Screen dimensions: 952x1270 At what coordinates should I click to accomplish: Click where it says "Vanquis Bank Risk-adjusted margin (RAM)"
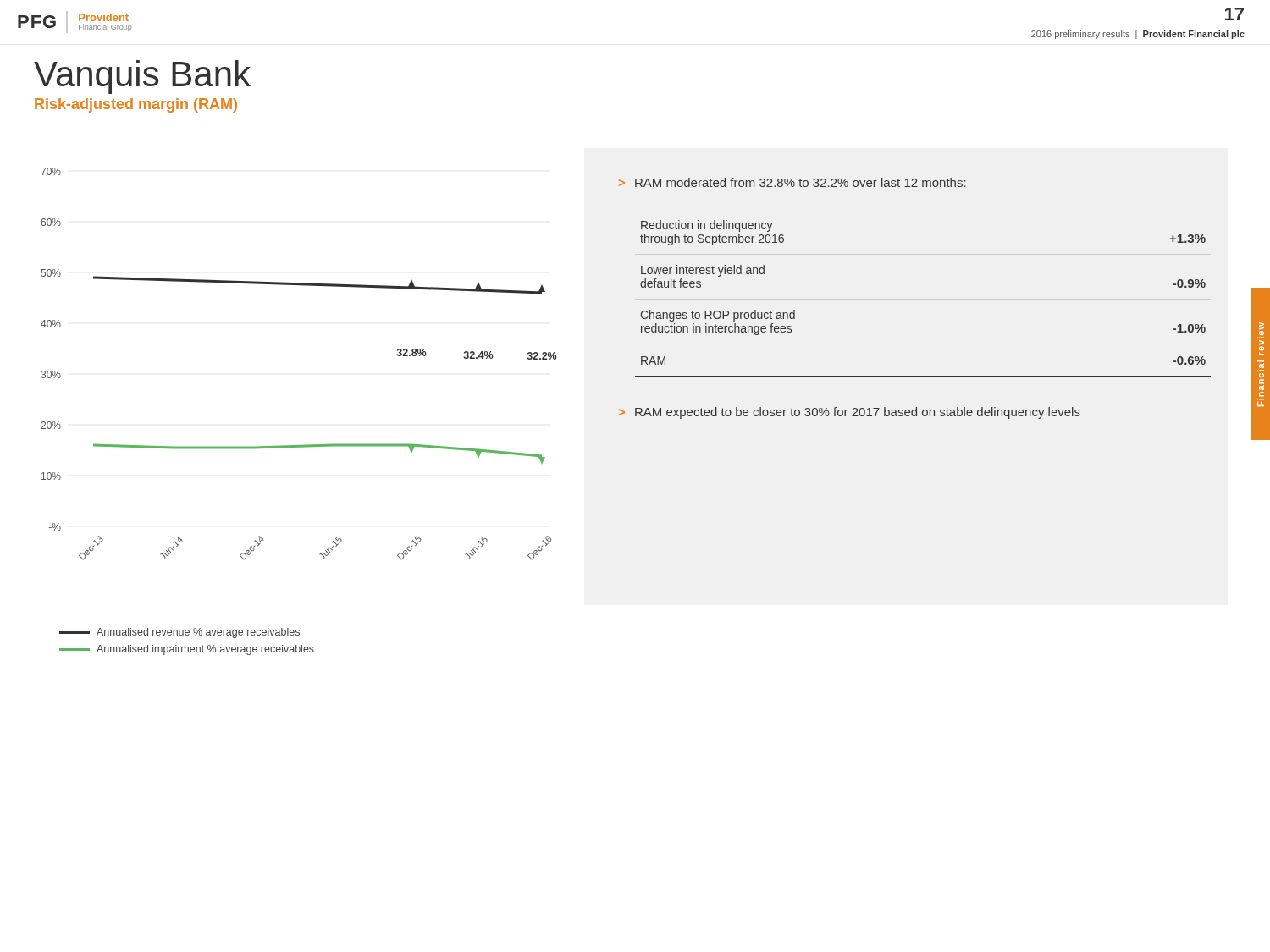(x=142, y=84)
